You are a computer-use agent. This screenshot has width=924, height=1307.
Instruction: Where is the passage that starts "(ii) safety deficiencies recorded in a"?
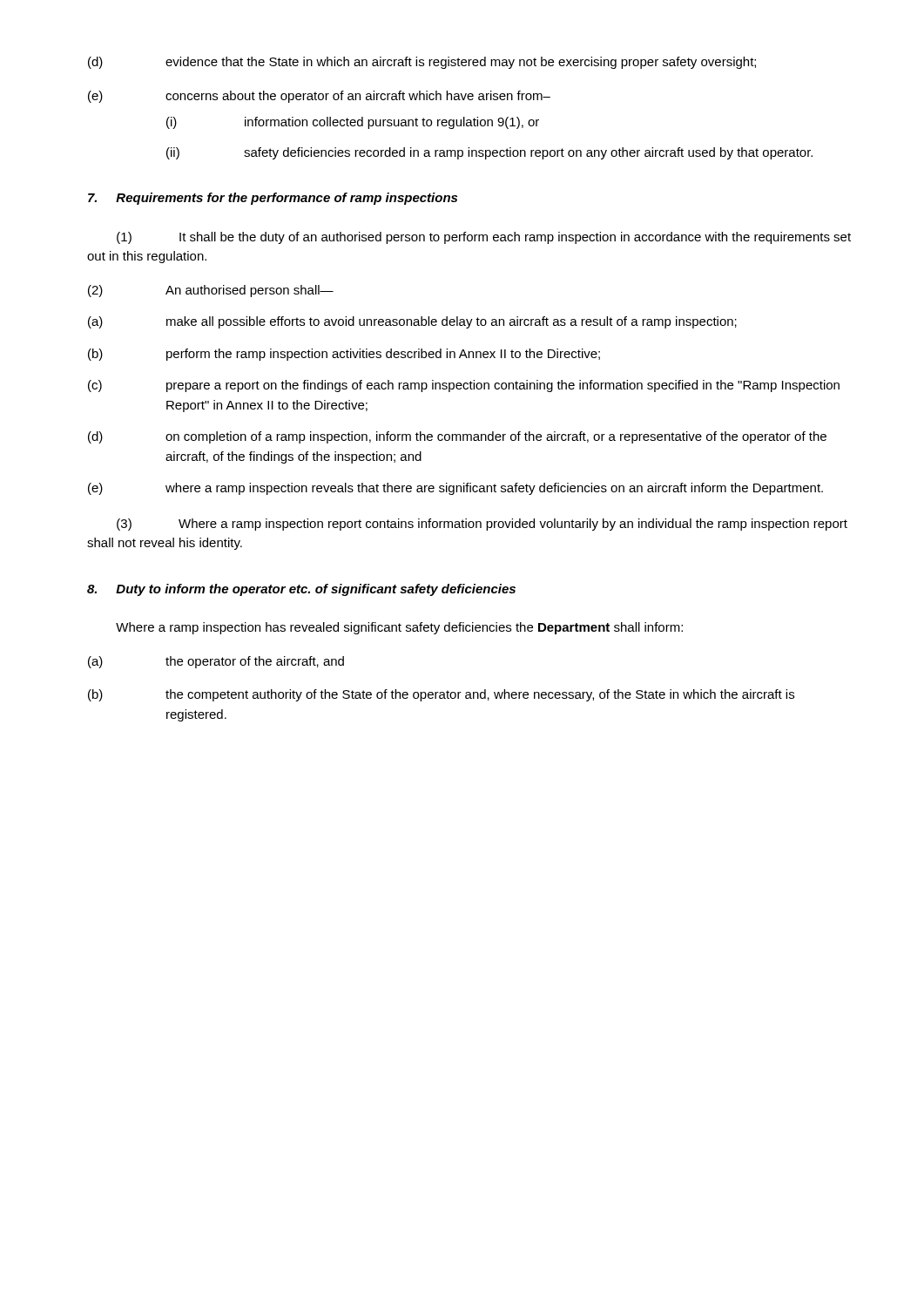point(490,152)
